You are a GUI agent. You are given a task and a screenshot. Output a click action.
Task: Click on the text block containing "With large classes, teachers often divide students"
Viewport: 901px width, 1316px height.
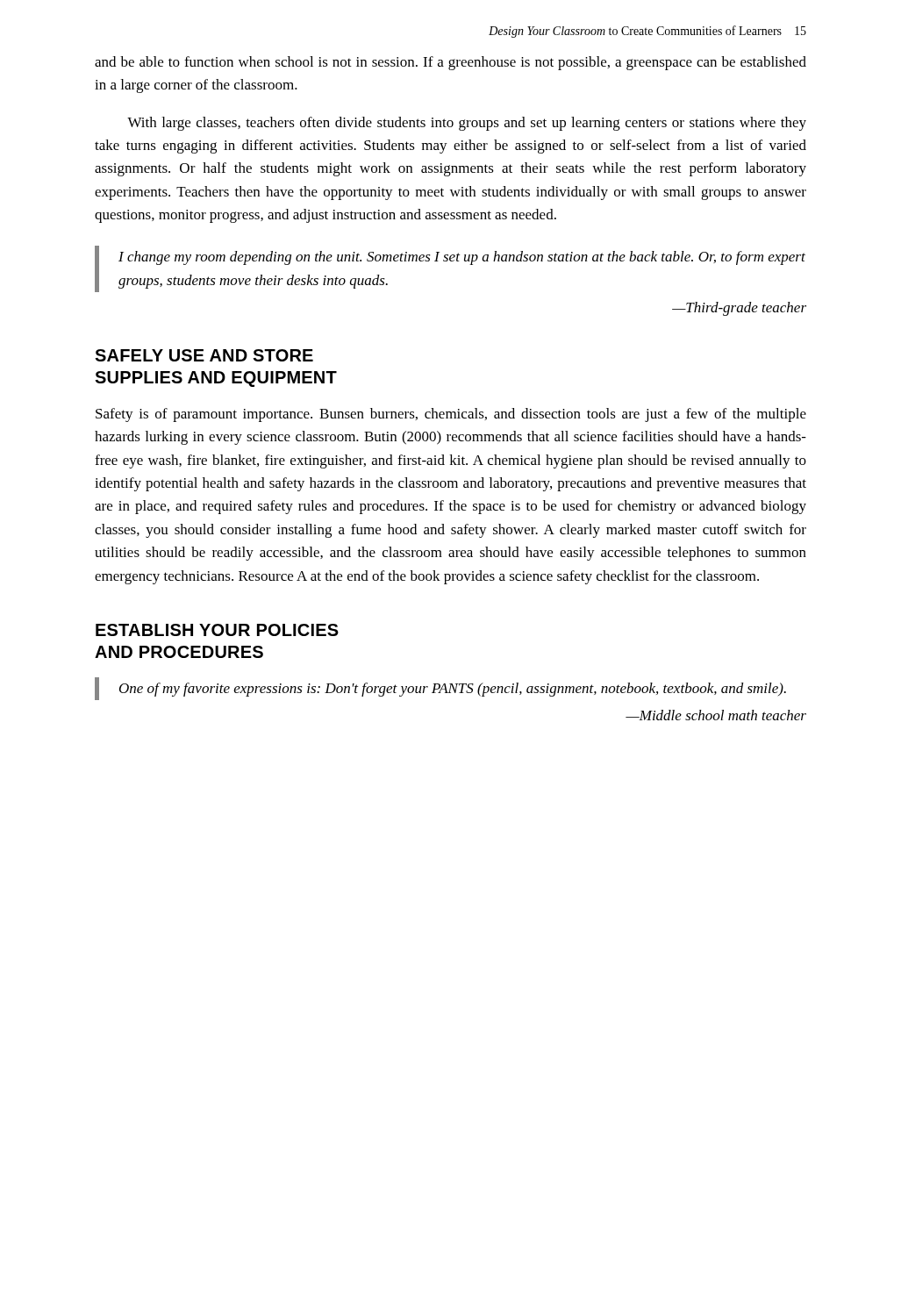[450, 168]
